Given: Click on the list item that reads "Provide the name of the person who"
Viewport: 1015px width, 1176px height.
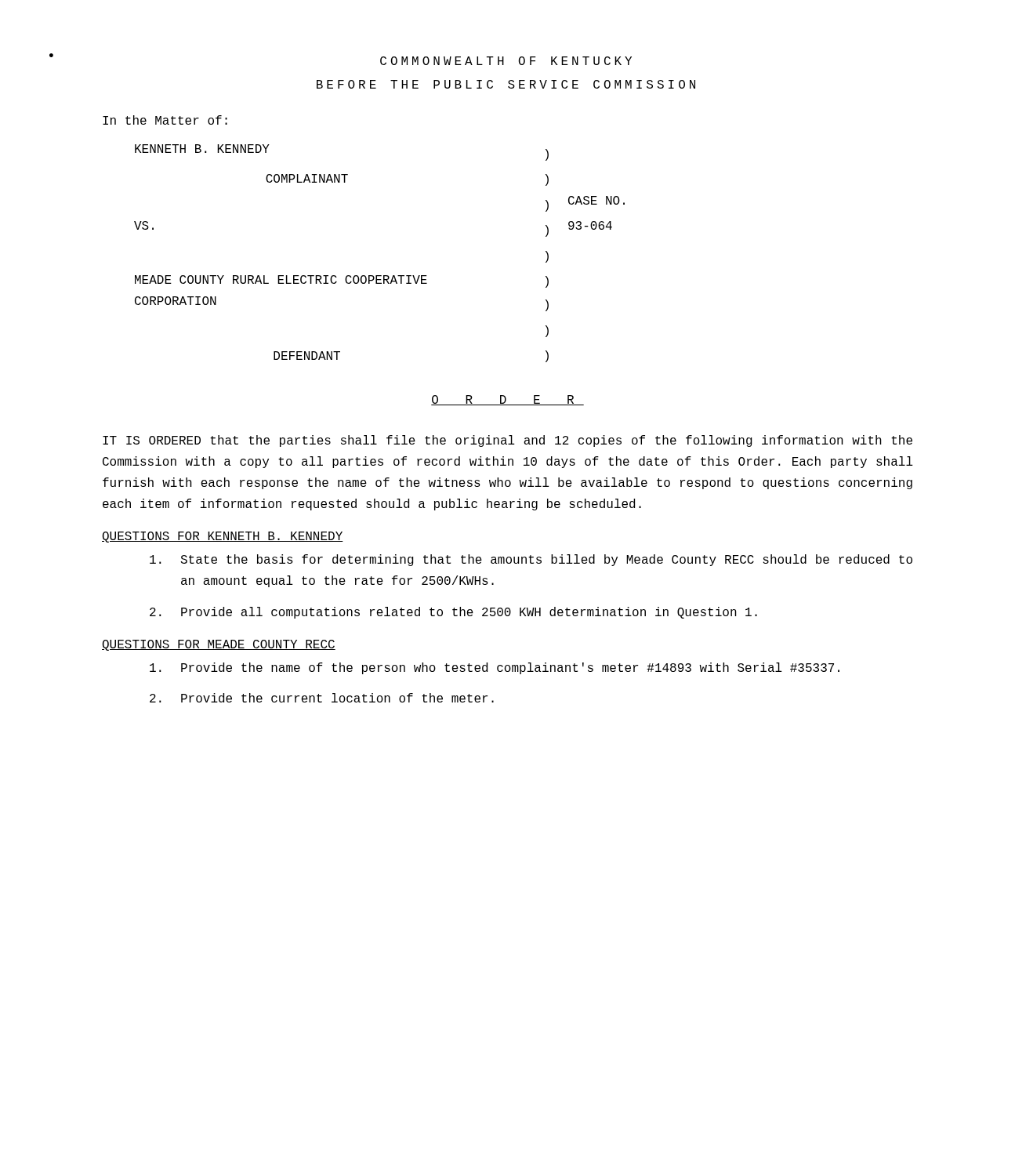Looking at the screenshot, I should pos(531,669).
